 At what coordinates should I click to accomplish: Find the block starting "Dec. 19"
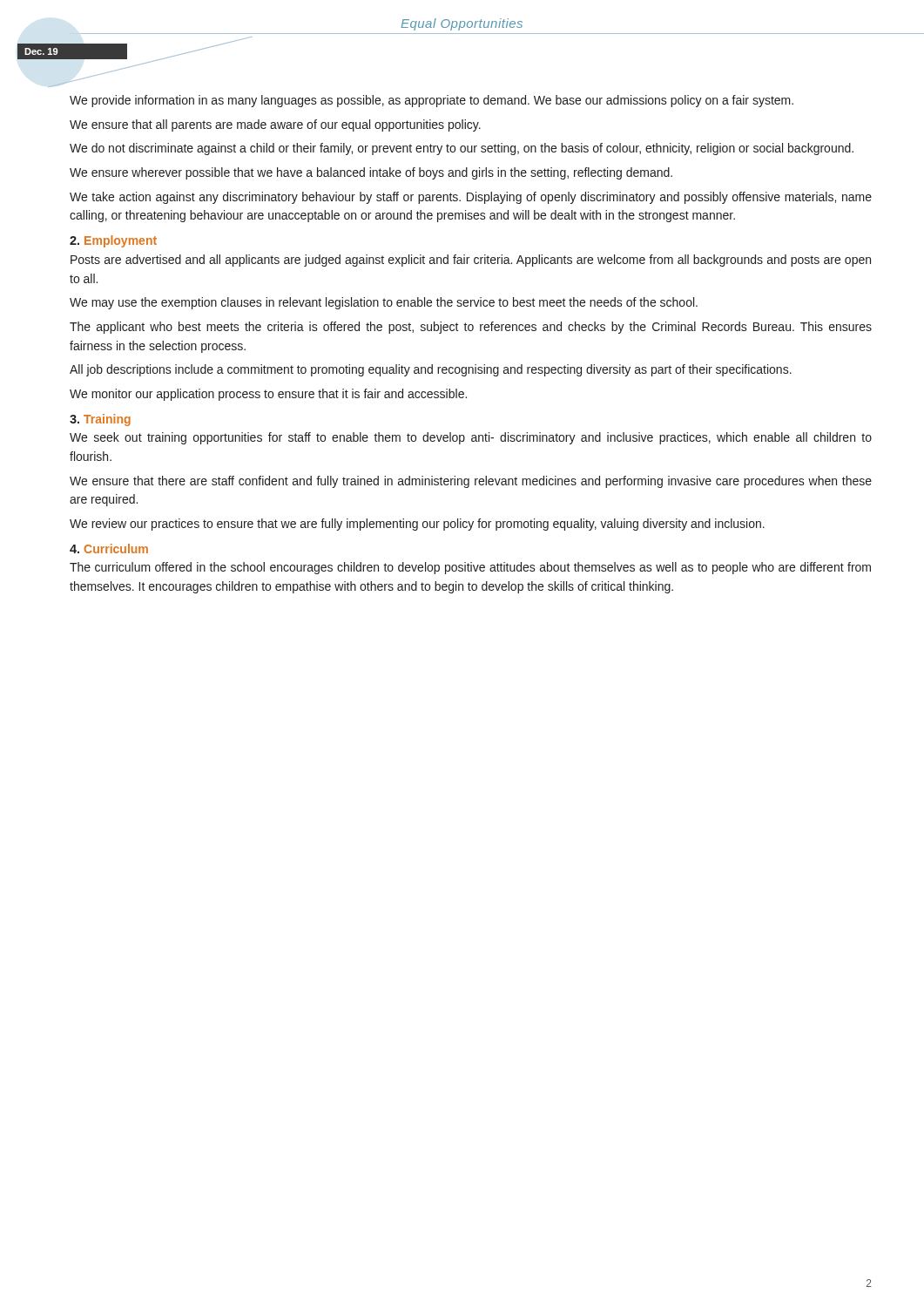tap(41, 51)
